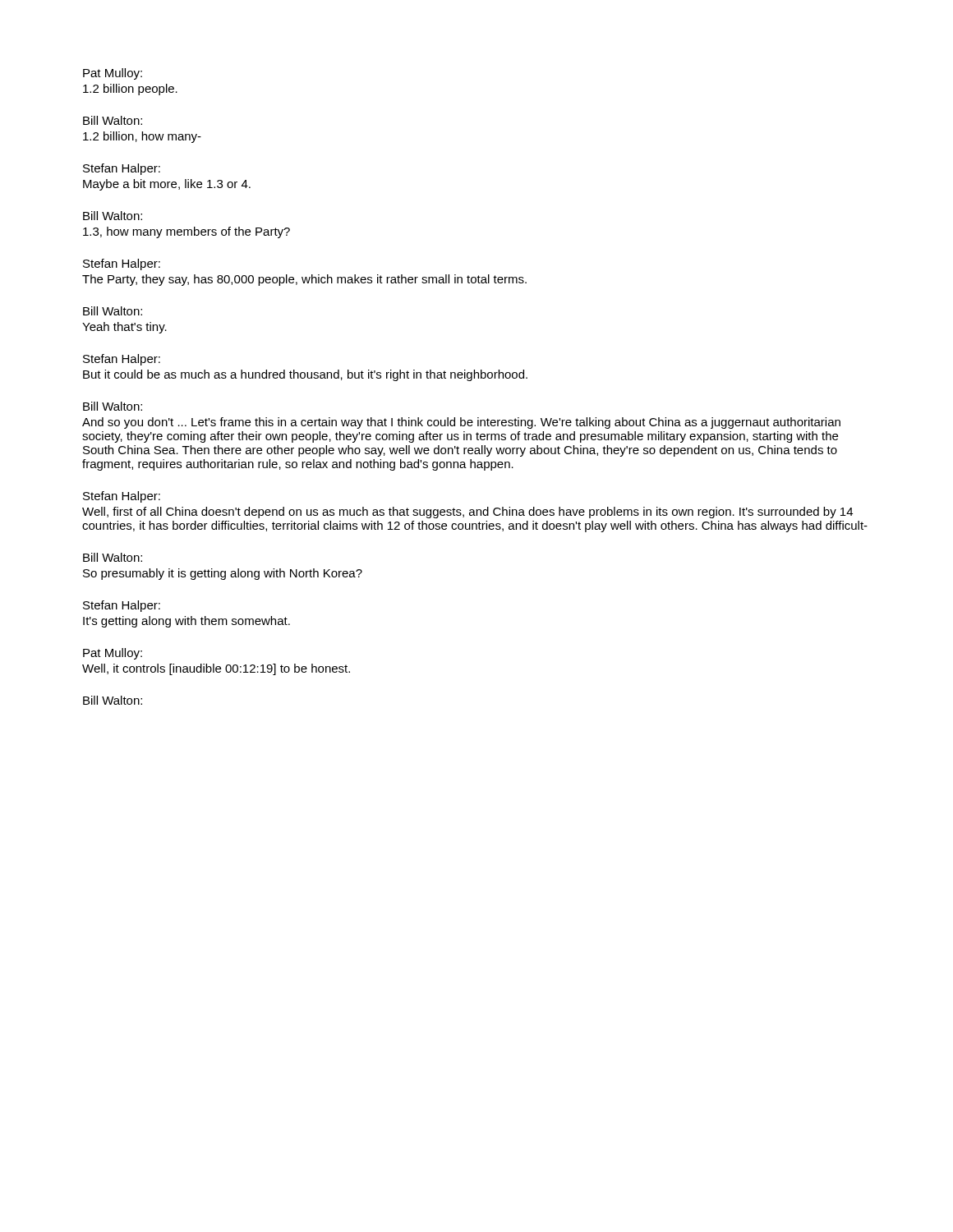This screenshot has width=953, height=1232.
Task: Find "Bill Walton: 1.2 billion, how many-" on this page
Action: [113, 120]
